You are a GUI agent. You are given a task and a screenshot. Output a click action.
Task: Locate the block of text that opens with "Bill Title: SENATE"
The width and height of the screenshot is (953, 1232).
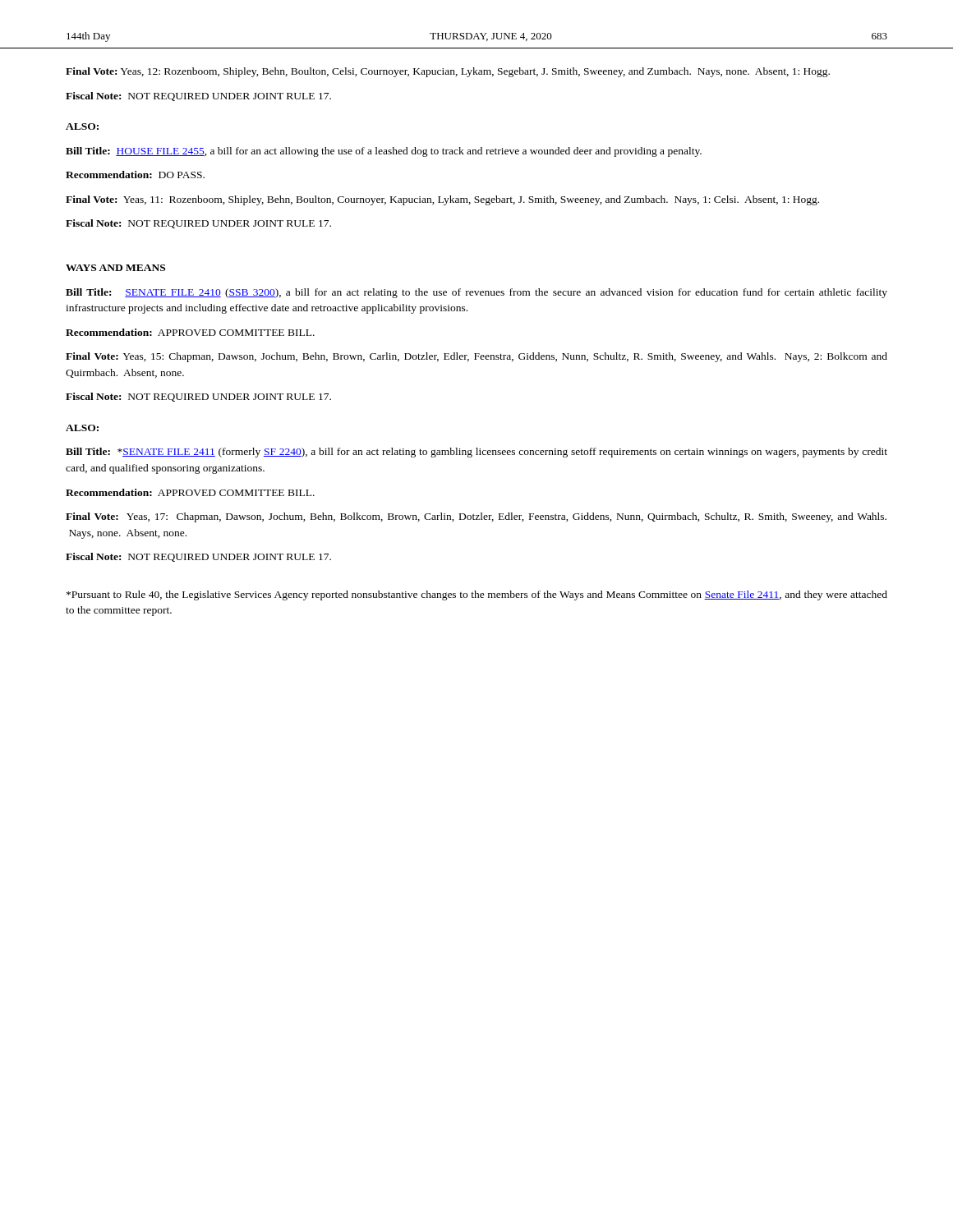(x=476, y=300)
